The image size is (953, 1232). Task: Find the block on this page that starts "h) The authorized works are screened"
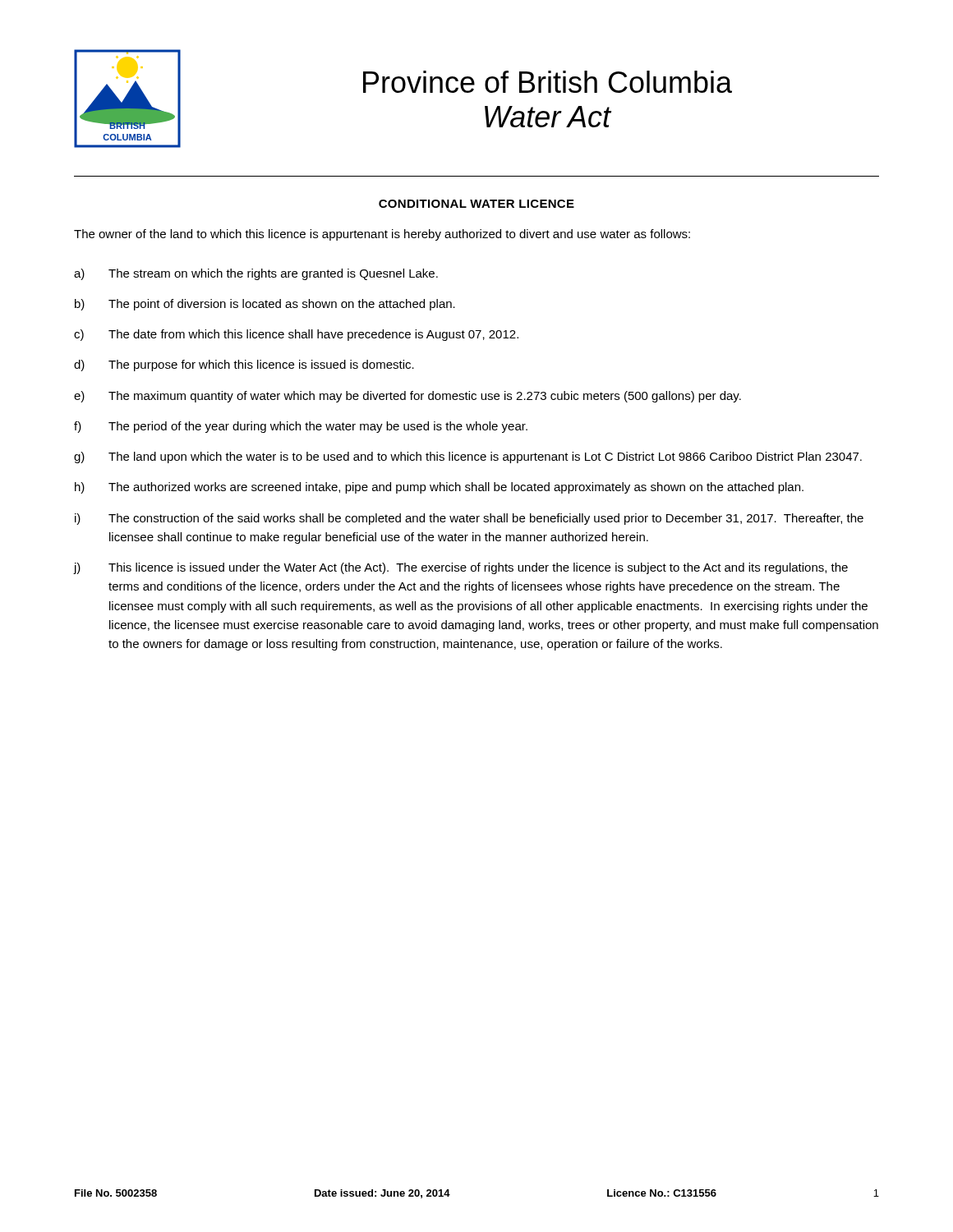[476, 487]
